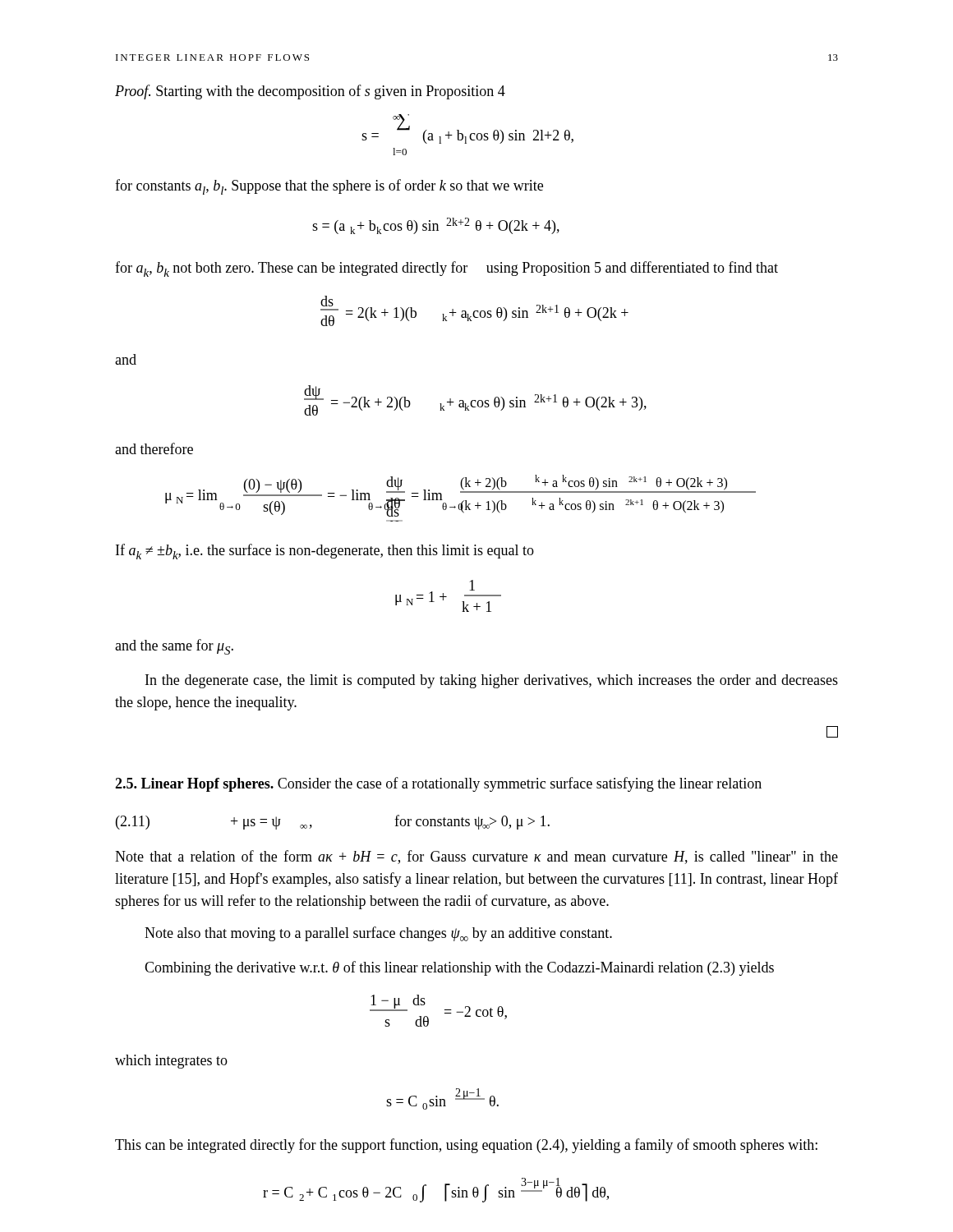Click the passage that begins "for constants al, bl. Suppose that the sphere"
Image resolution: width=953 pixels, height=1232 pixels.
476,187
